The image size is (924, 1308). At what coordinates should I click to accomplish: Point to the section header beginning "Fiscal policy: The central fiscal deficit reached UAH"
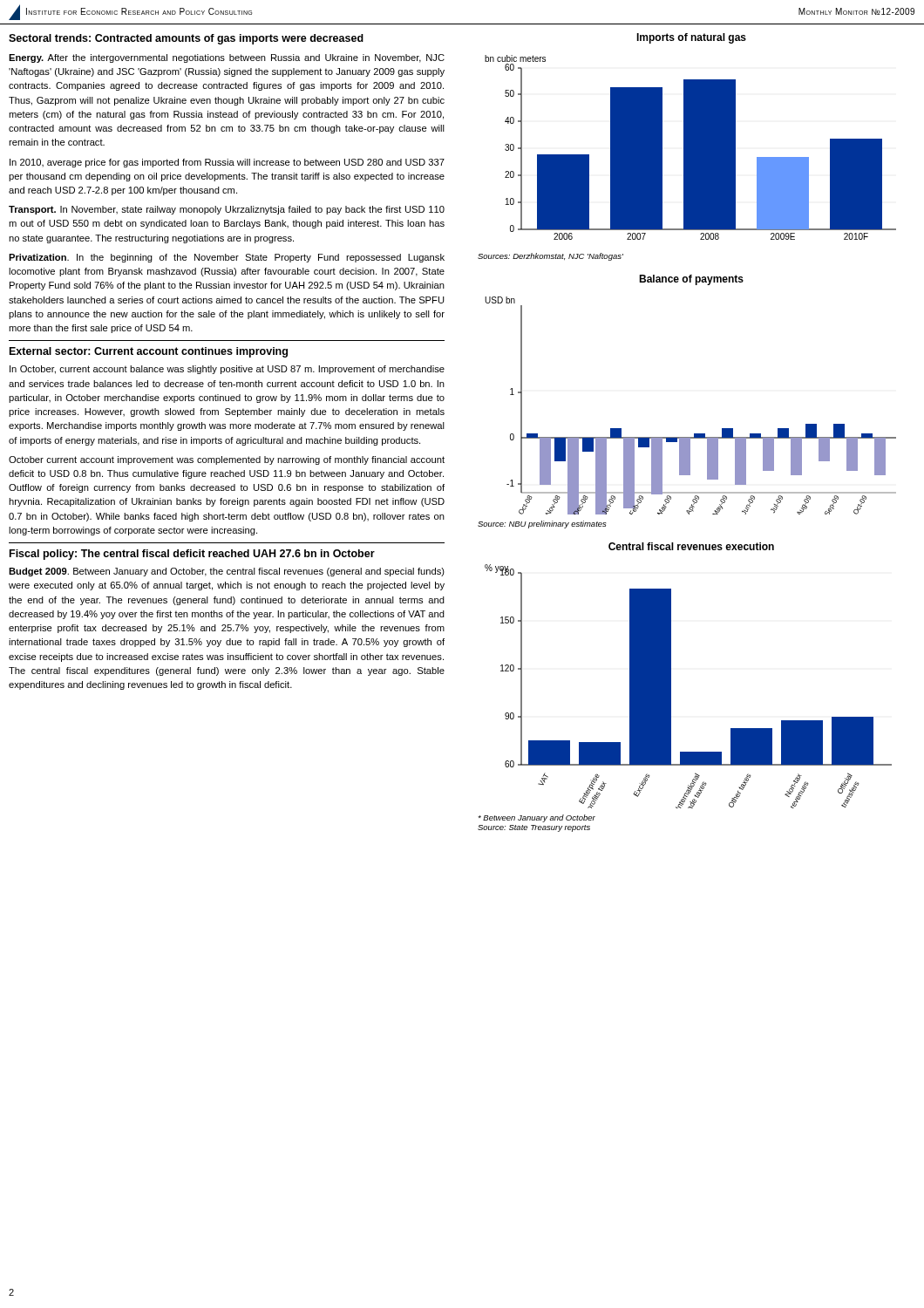coord(192,554)
